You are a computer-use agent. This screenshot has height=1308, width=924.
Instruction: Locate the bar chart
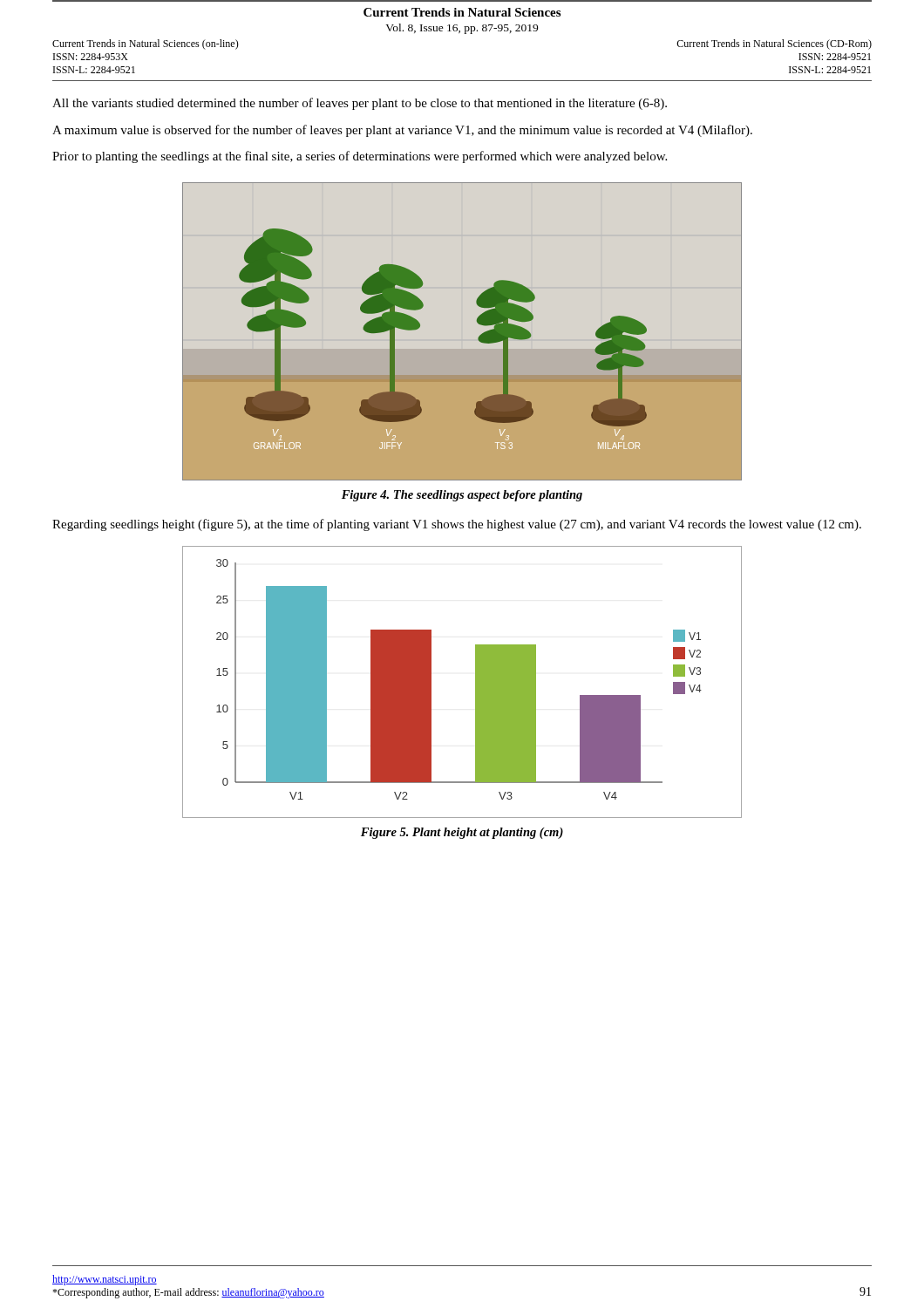pyautogui.click(x=462, y=684)
